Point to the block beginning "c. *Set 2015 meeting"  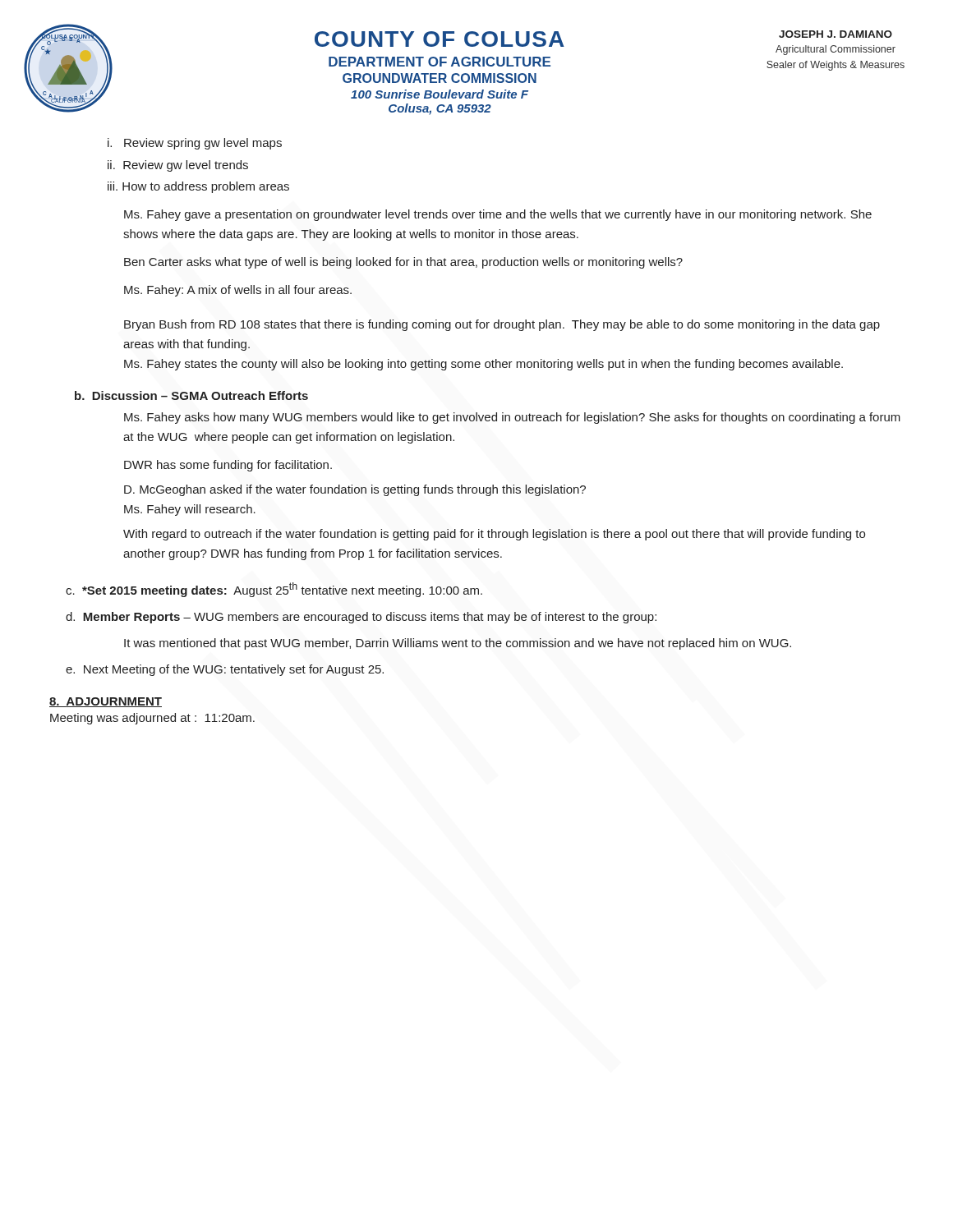point(275,588)
